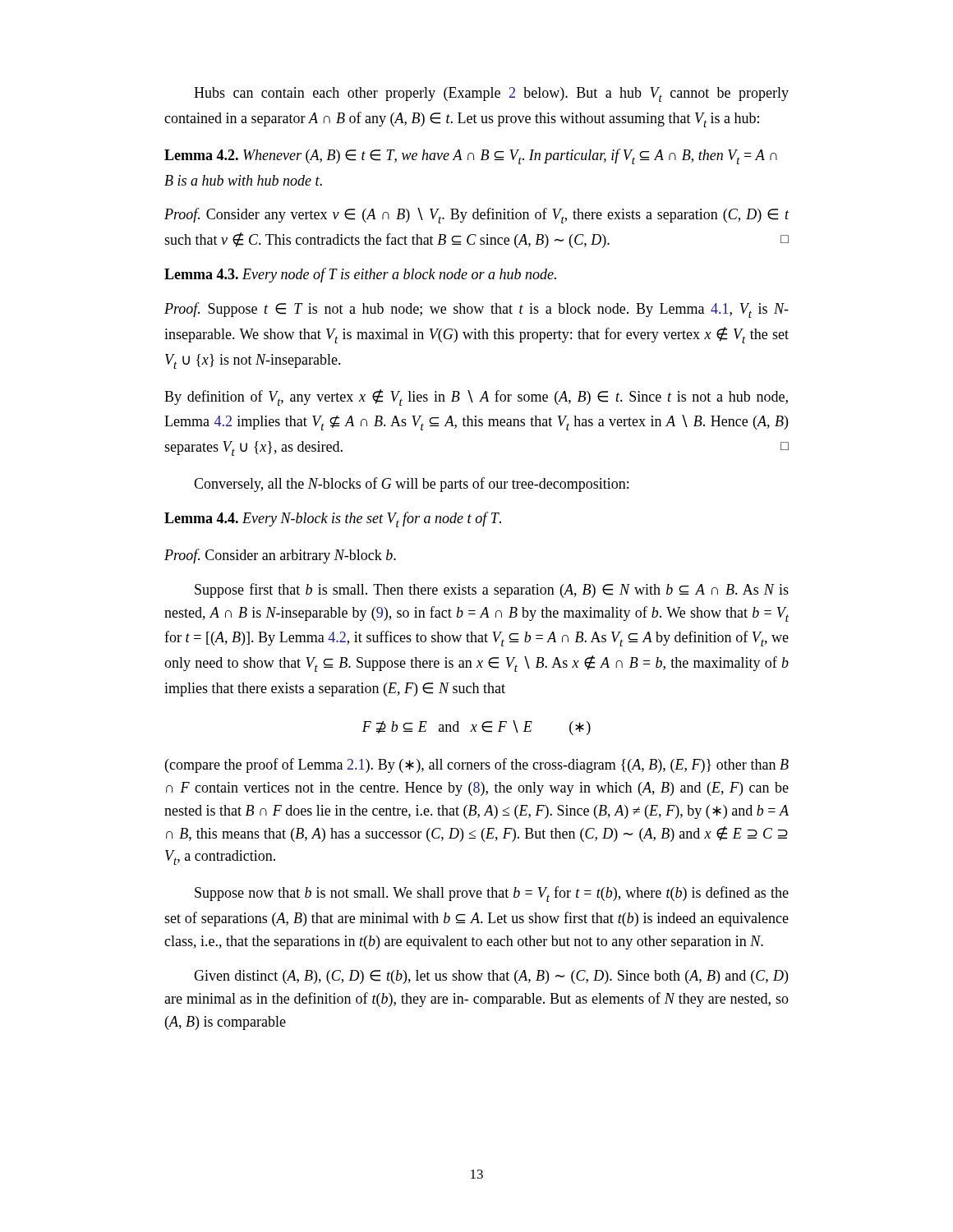The width and height of the screenshot is (953, 1232).
Task: Point to the passage starting "Suppose now that b is not small."
Action: pyautogui.click(x=476, y=917)
